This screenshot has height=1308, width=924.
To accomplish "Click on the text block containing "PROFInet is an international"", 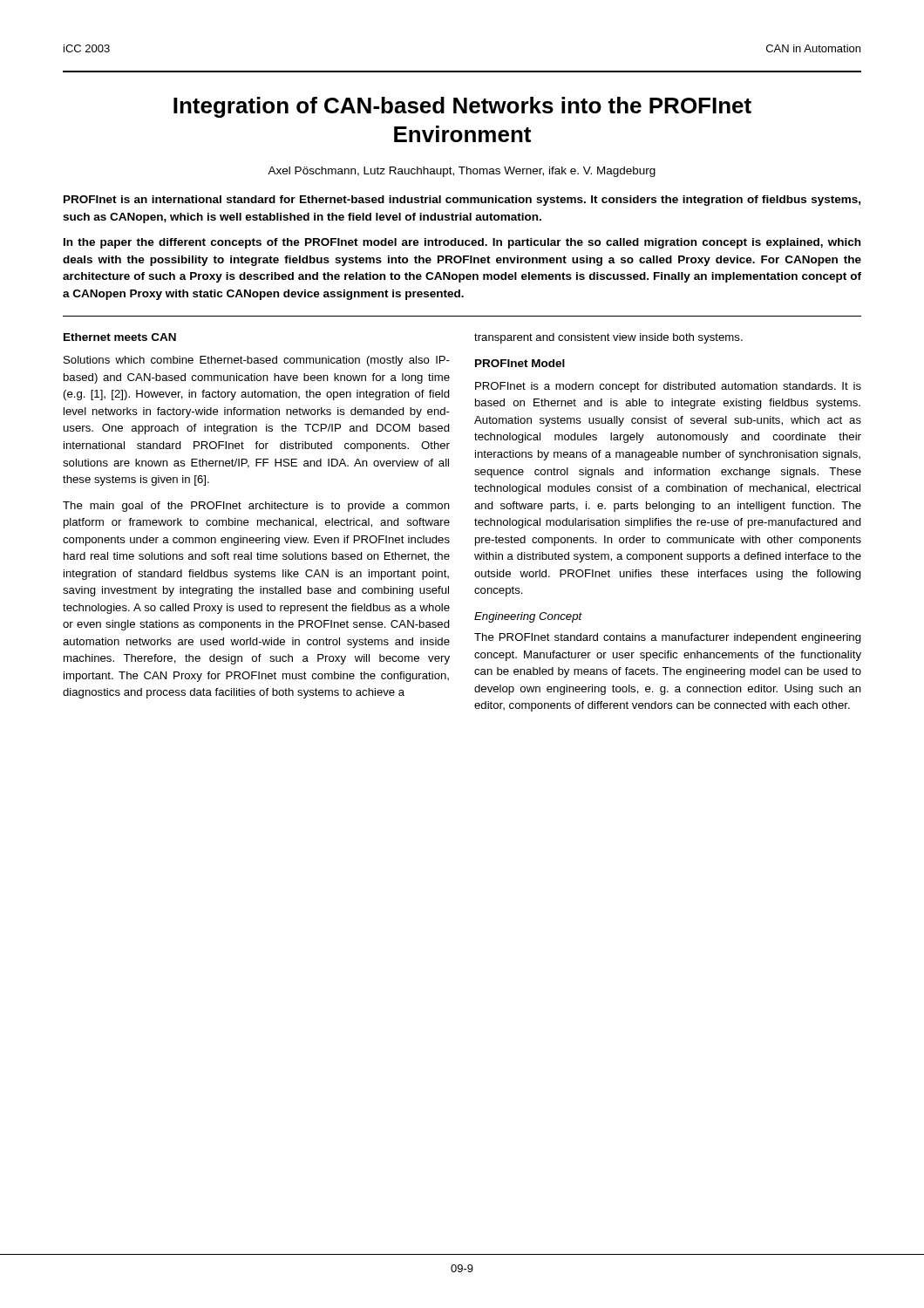I will click(x=462, y=246).
